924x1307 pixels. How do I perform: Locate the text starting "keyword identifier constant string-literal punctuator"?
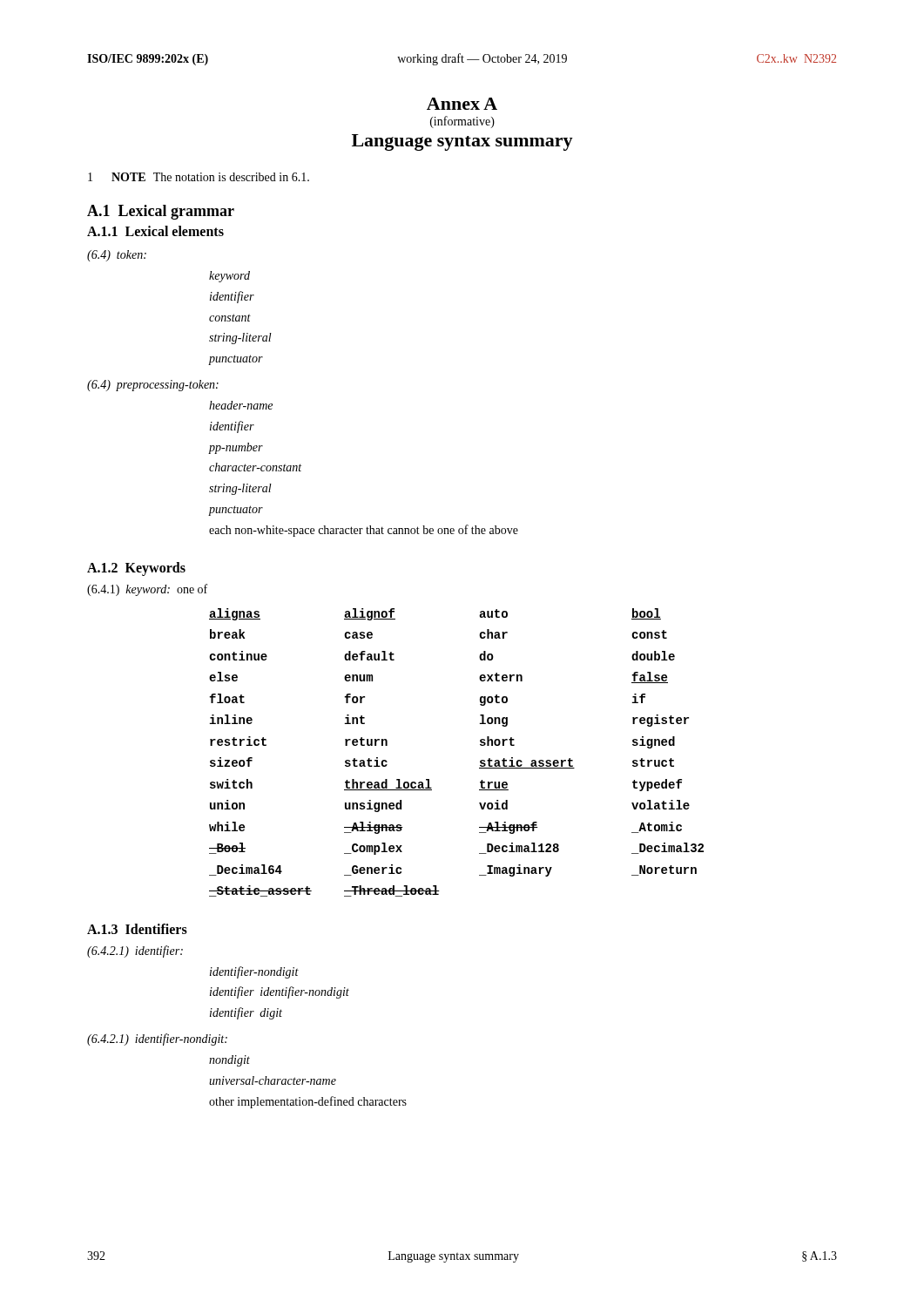(240, 317)
